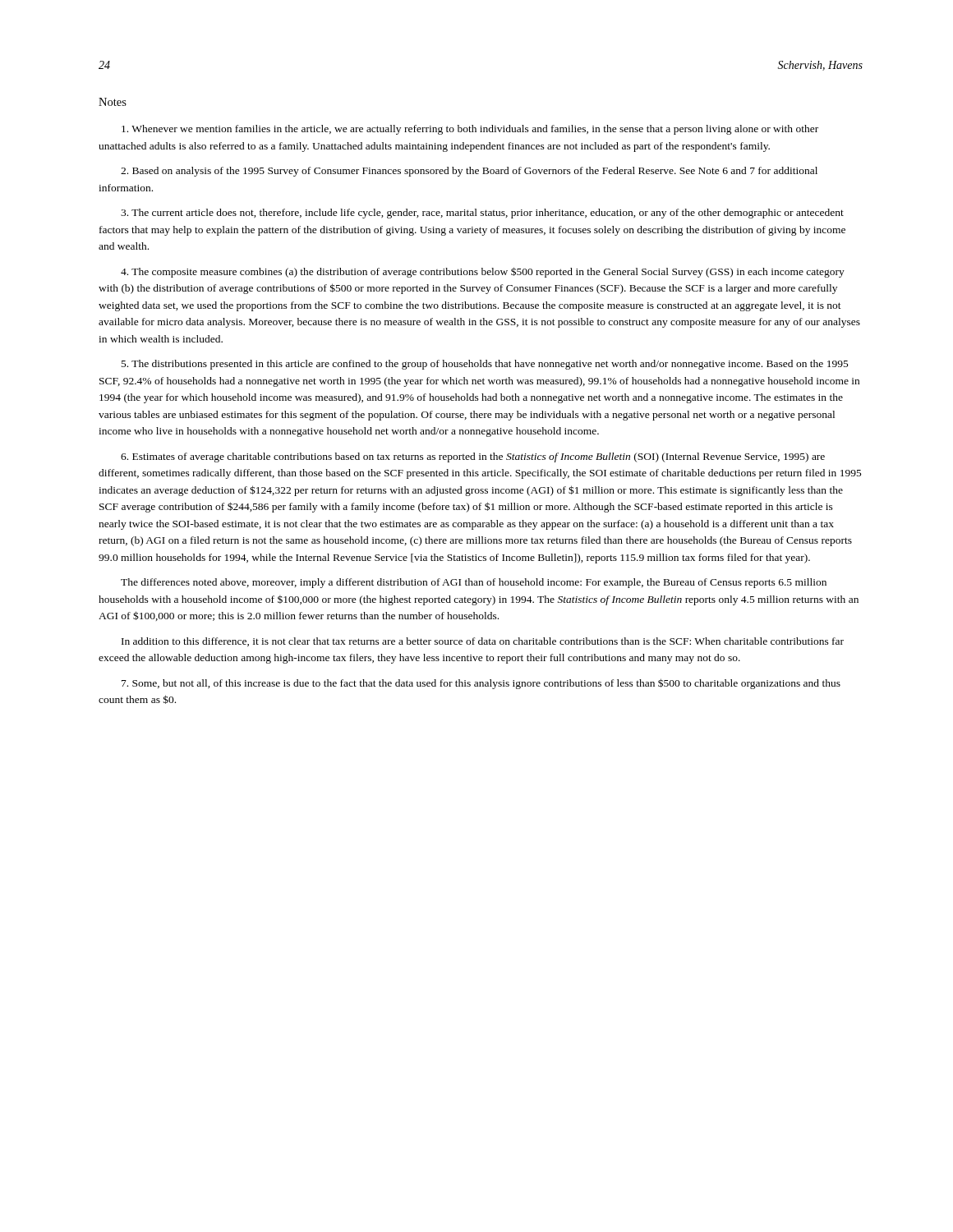Select the section header
953x1232 pixels.
(x=112, y=102)
